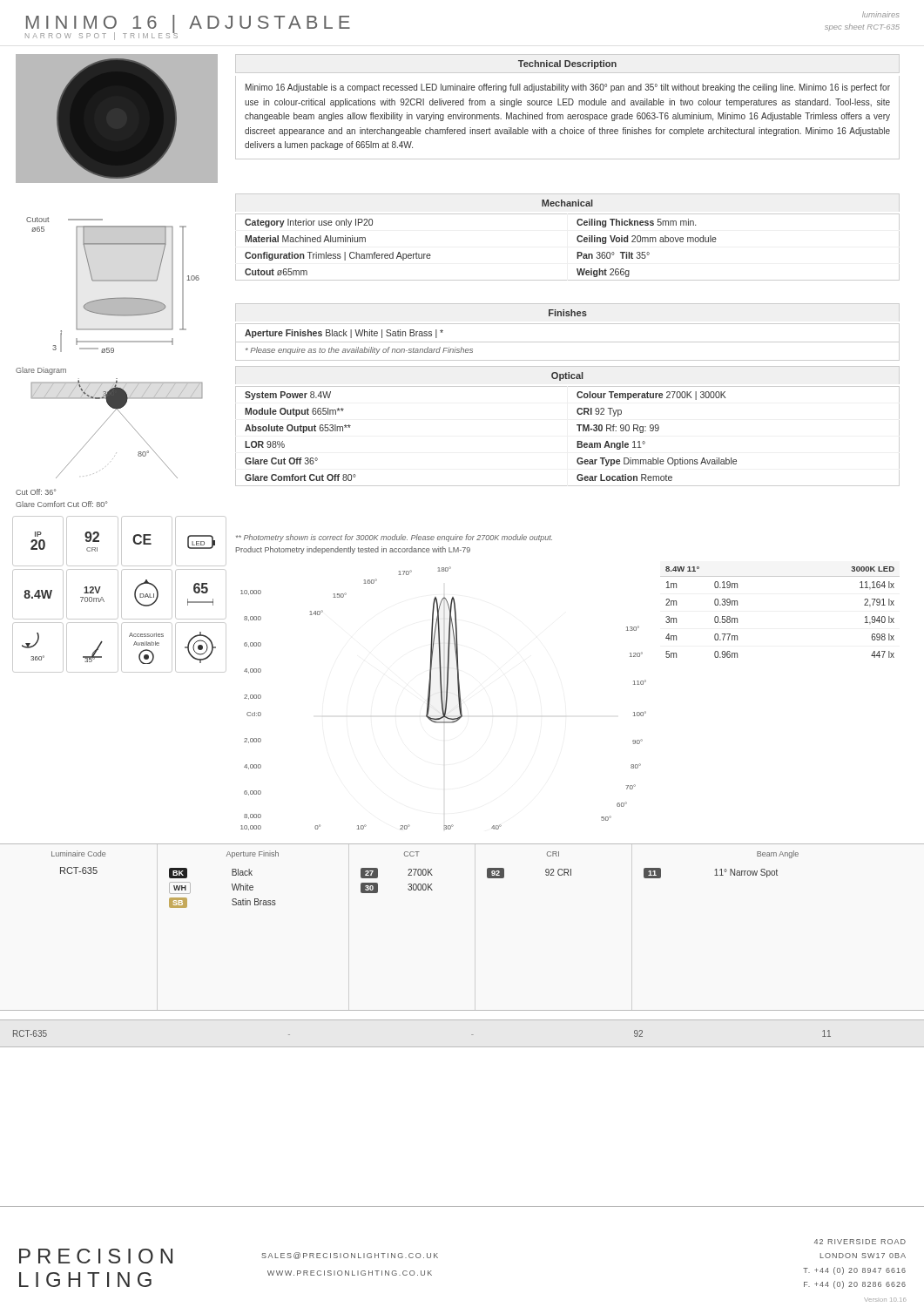Point to "Beam Angle"

tap(778, 854)
